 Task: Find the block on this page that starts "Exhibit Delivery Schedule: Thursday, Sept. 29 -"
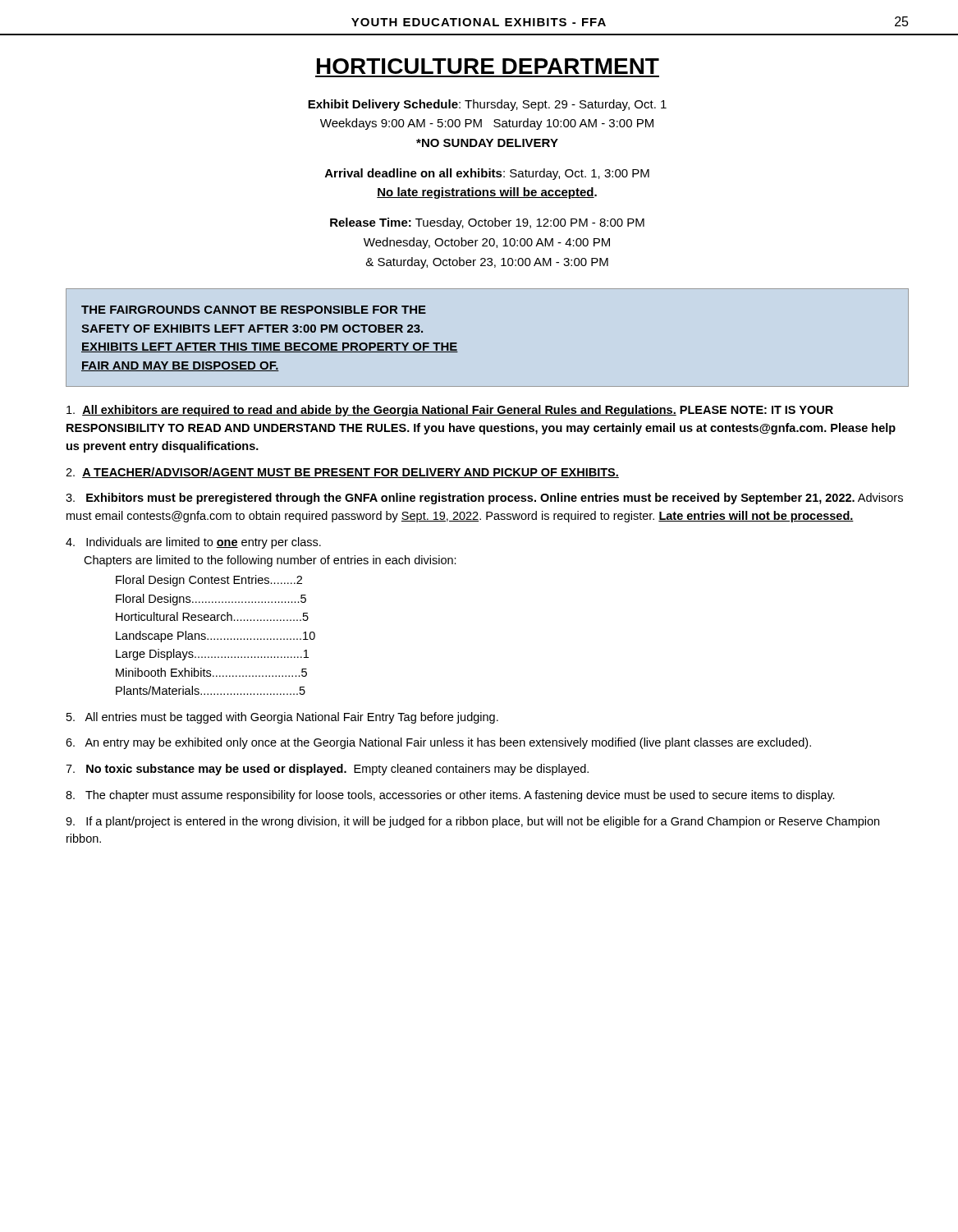point(487,123)
